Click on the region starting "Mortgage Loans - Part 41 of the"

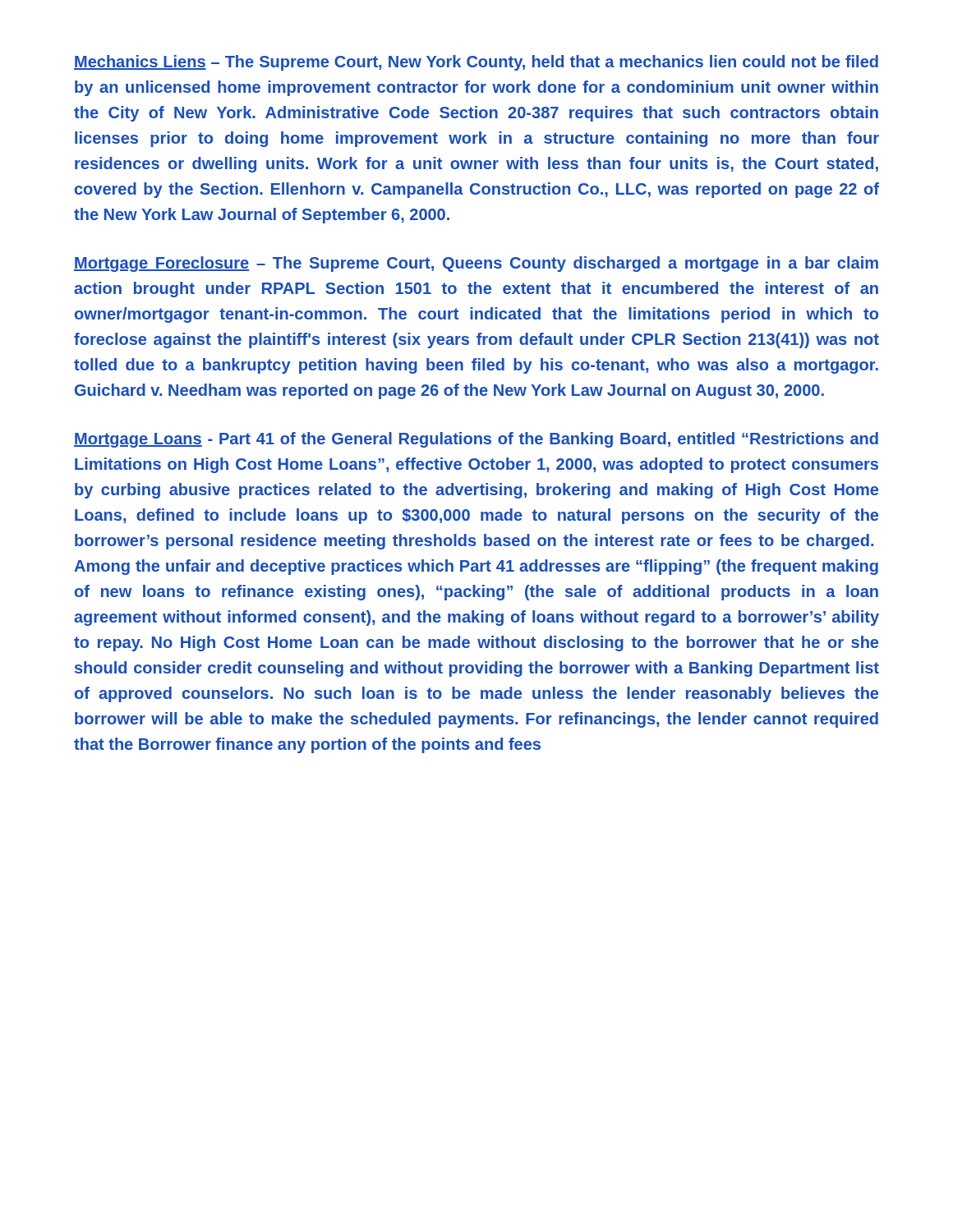click(476, 591)
